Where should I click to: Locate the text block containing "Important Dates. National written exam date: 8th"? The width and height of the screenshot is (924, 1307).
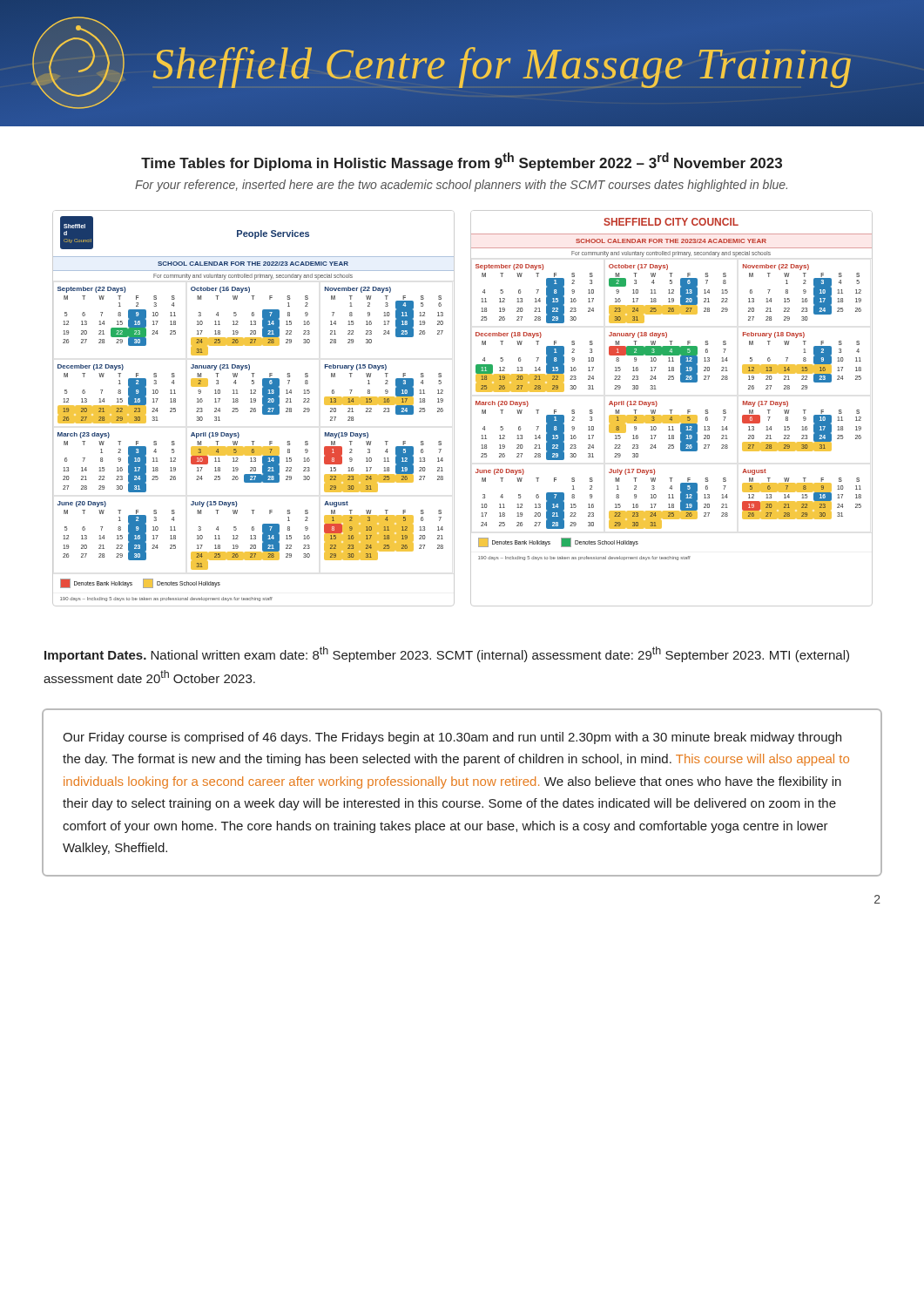tap(447, 665)
